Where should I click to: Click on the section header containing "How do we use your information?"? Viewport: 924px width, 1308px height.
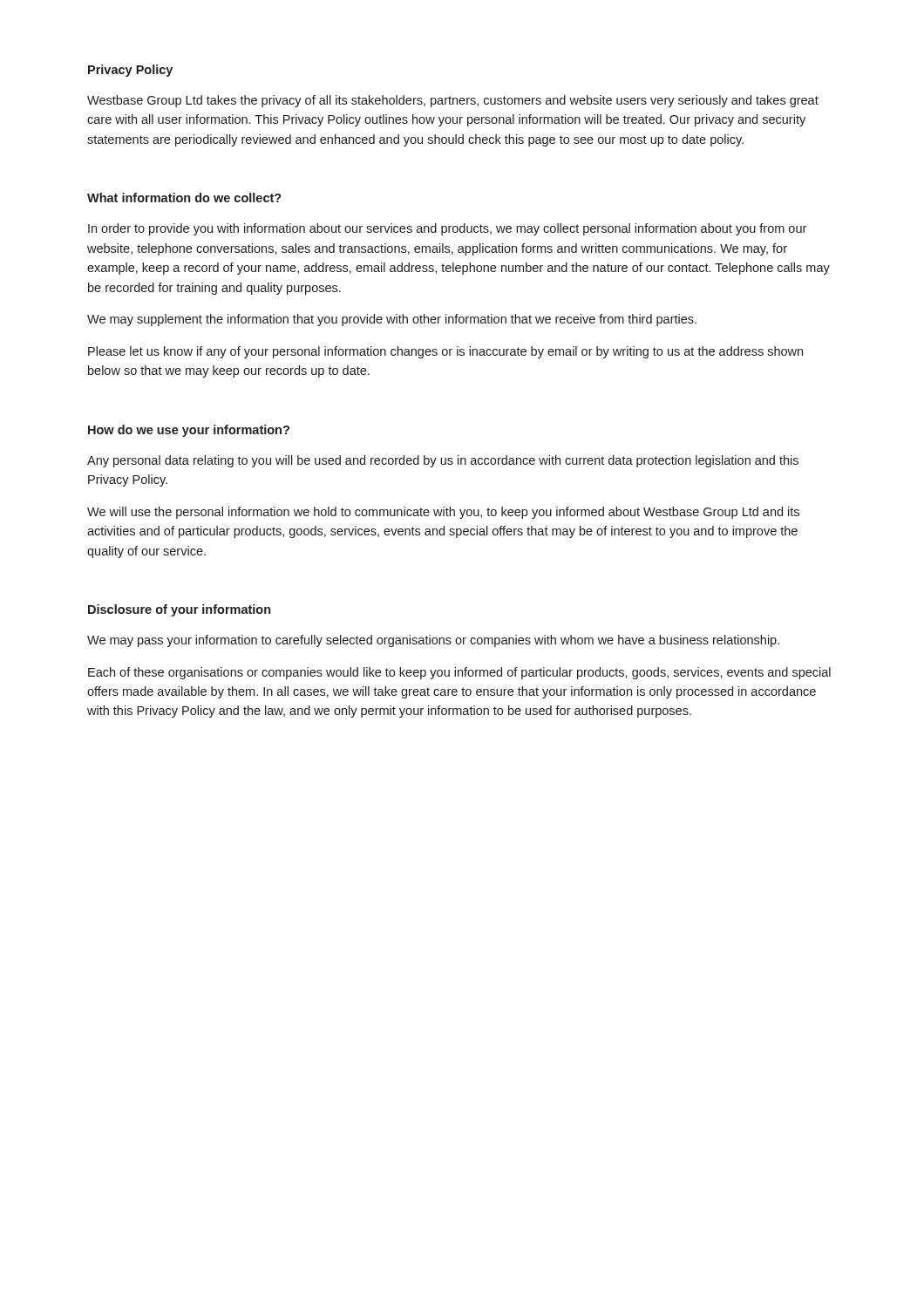tap(189, 430)
